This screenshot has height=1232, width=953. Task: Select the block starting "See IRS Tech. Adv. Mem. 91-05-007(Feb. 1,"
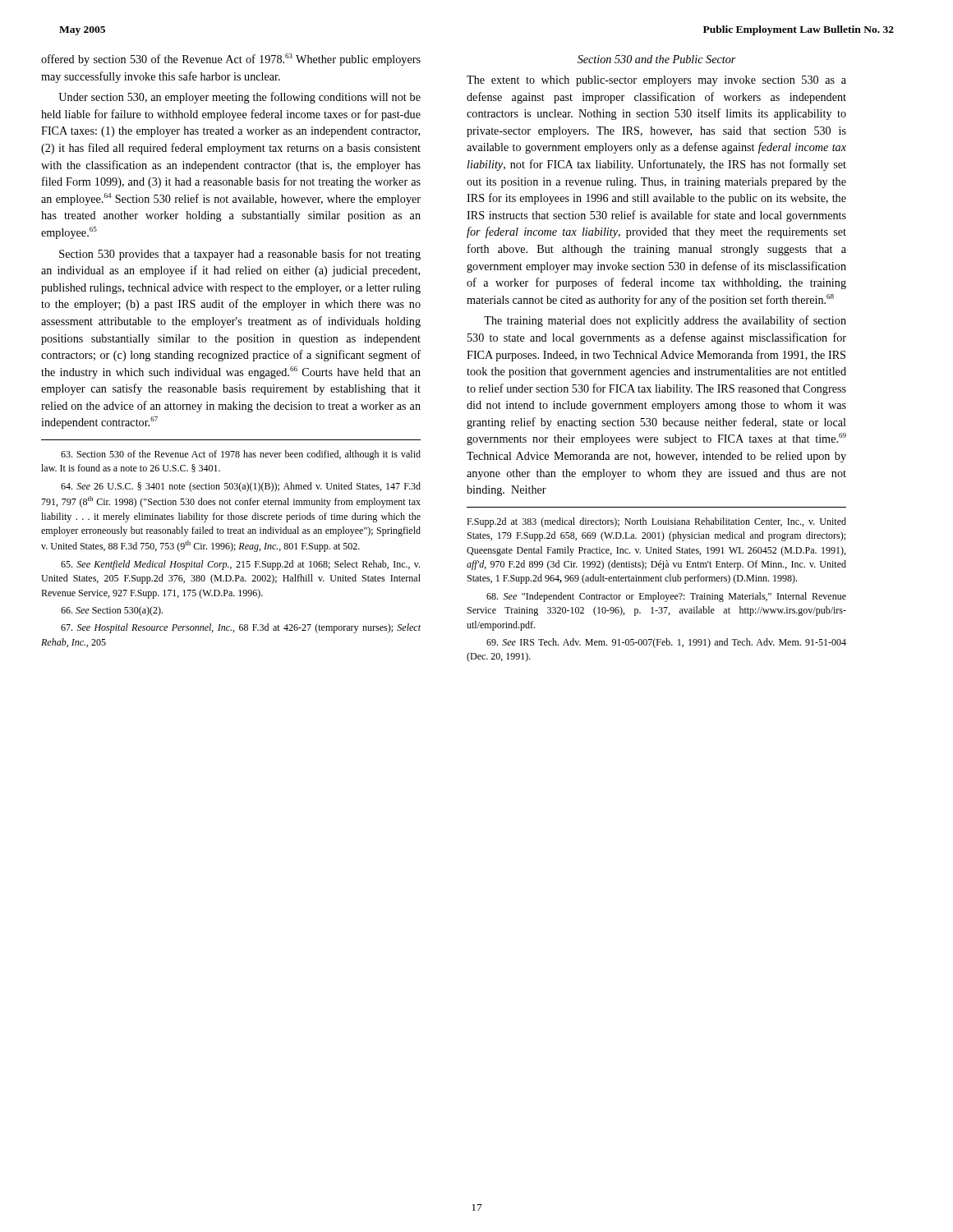tap(656, 650)
